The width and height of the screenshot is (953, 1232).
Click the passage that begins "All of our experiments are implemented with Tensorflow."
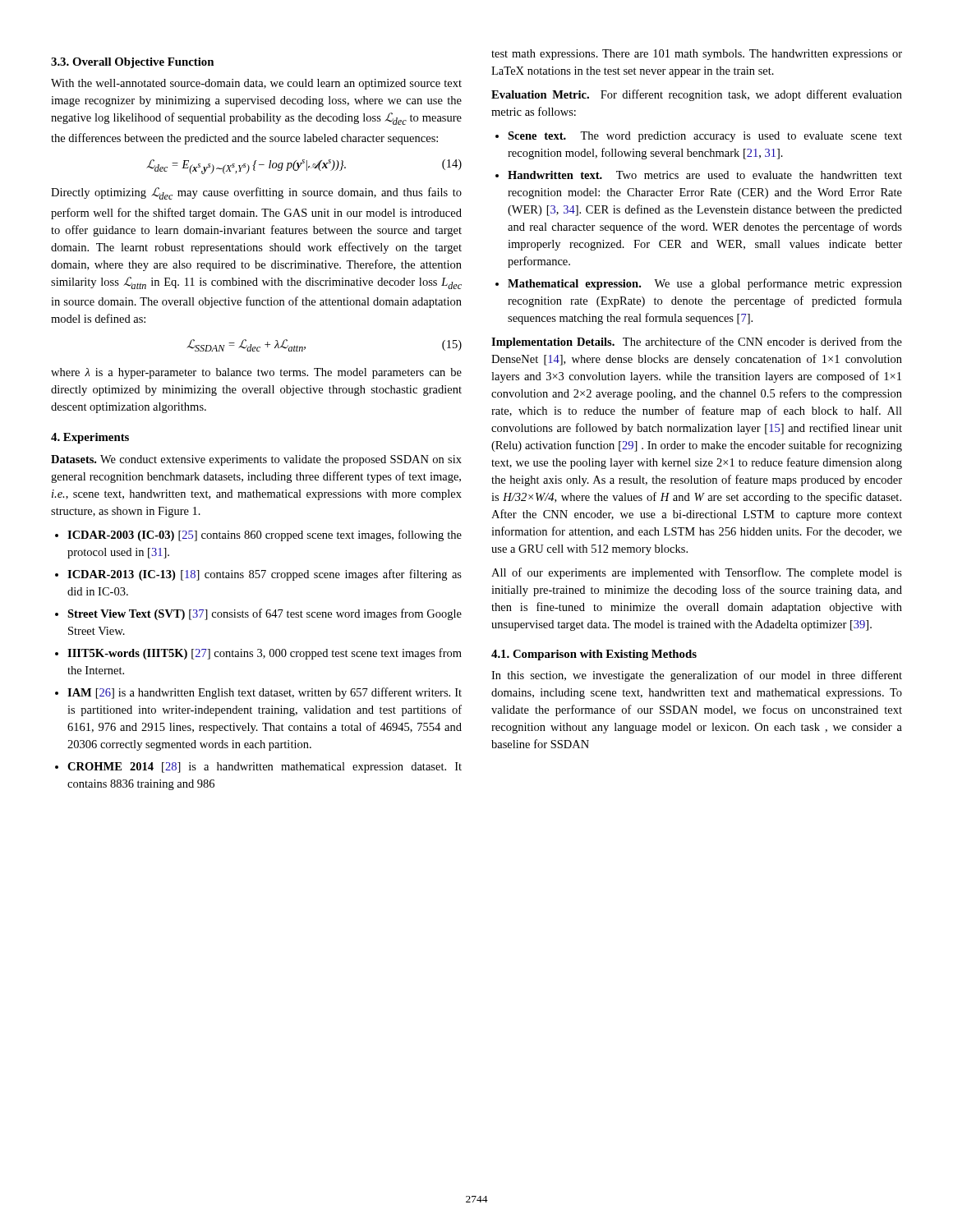click(697, 599)
